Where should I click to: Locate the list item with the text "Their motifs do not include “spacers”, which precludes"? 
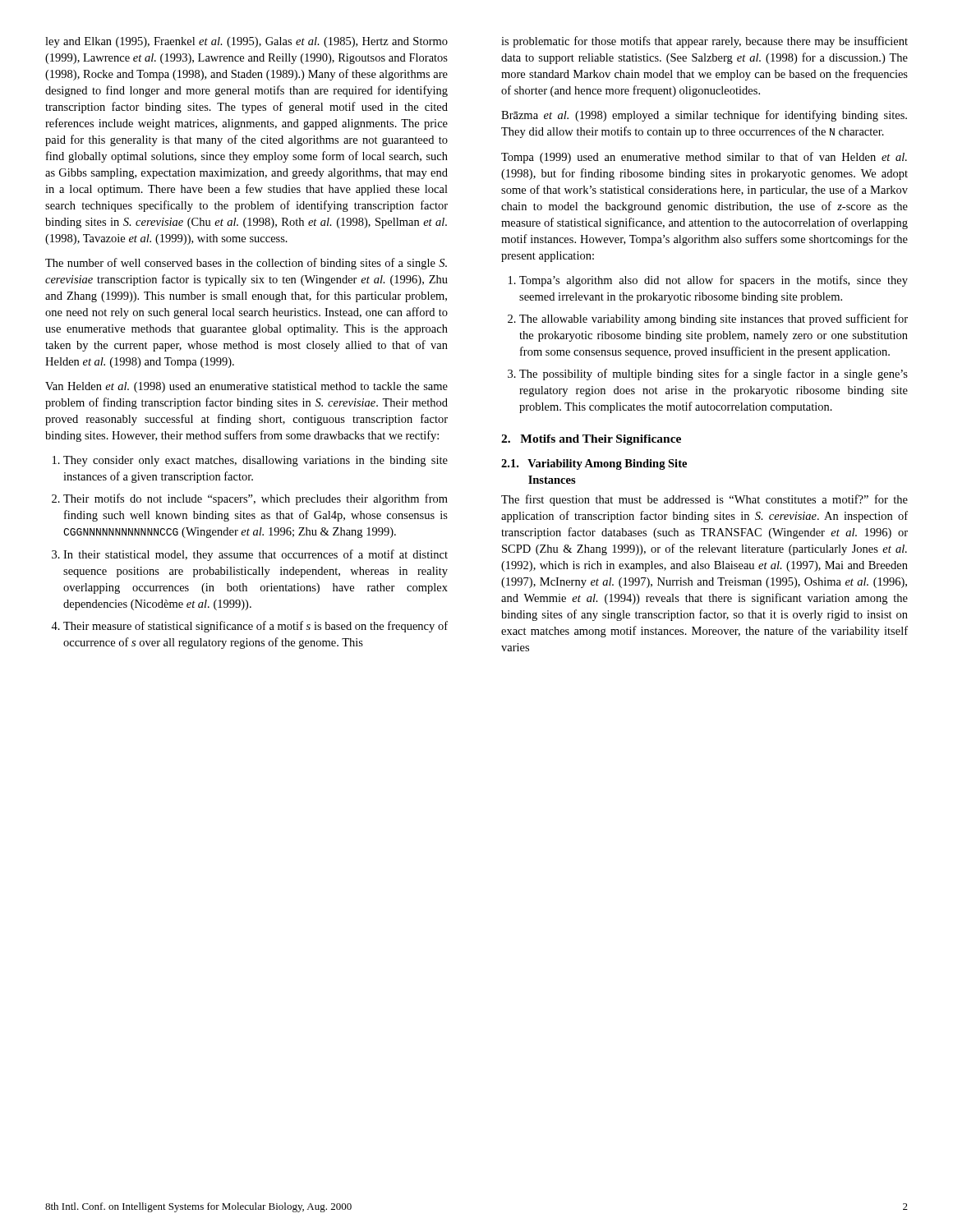coord(255,515)
